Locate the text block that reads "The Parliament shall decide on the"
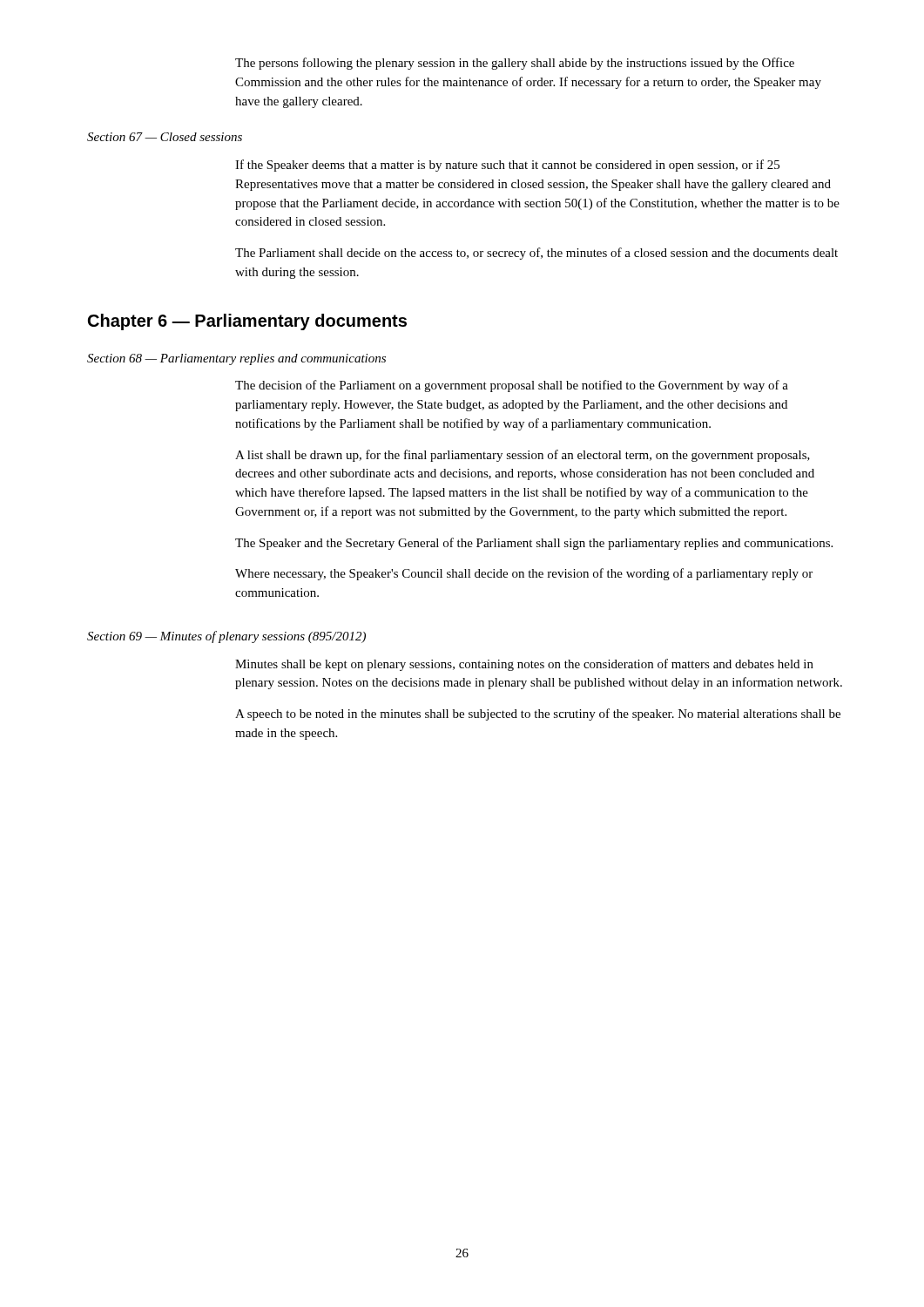Image resolution: width=924 pixels, height=1307 pixels. click(540, 263)
